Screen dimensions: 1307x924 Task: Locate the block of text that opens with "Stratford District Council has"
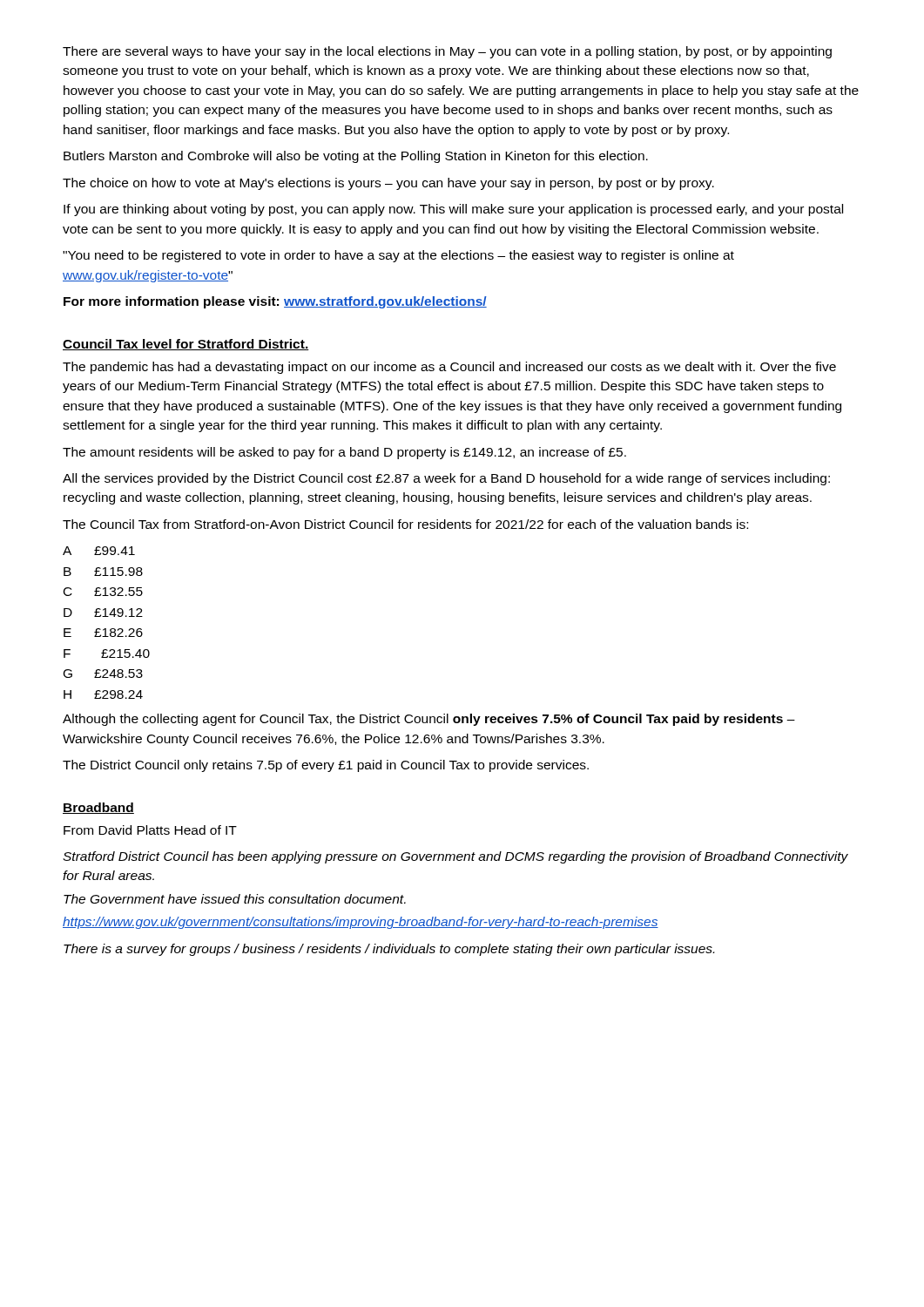tap(455, 866)
